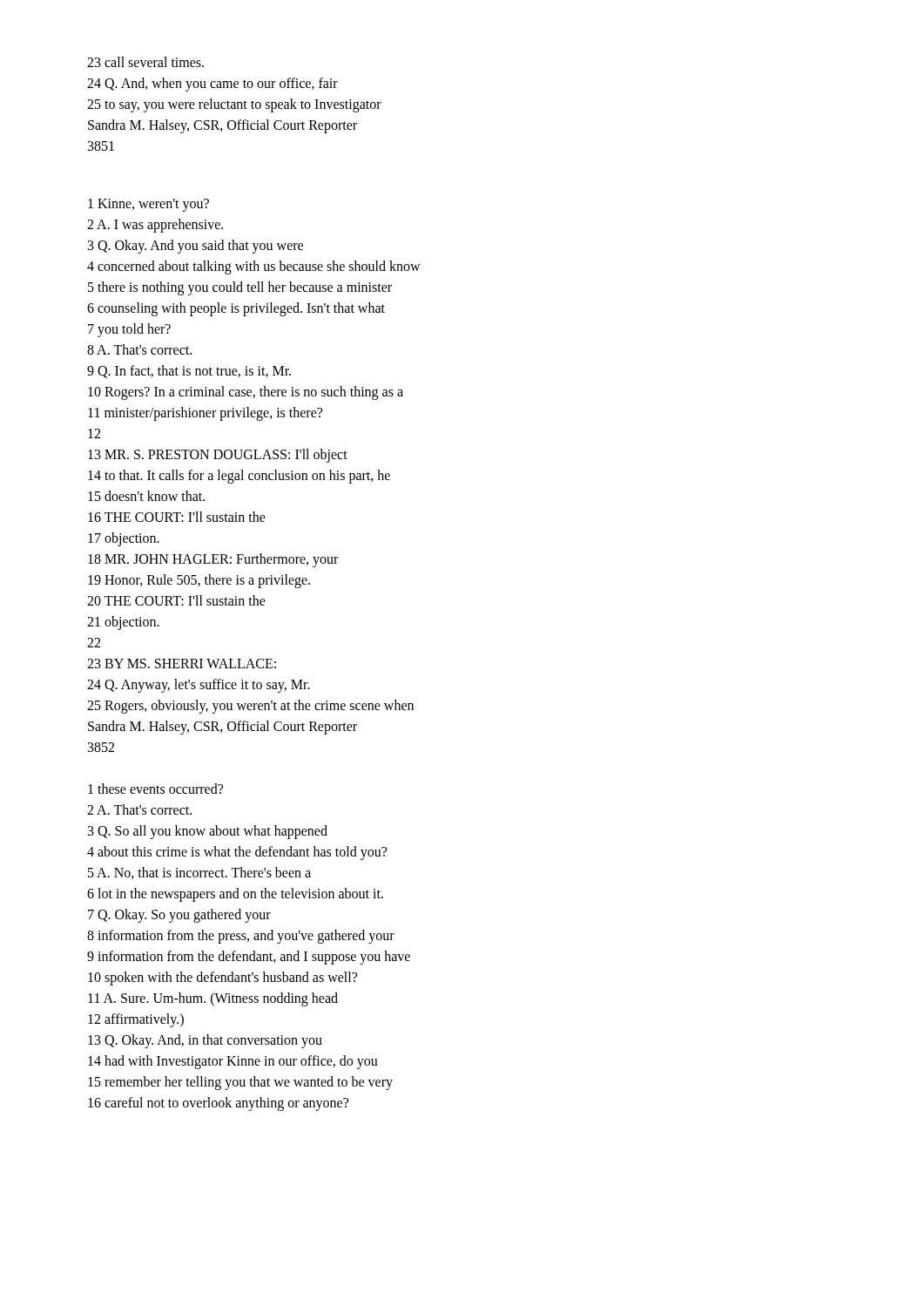924x1307 pixels.
Task: Click the passage that begins "1 Kinne, weren't you? 2 A. I"
Action: click(254, 475)
